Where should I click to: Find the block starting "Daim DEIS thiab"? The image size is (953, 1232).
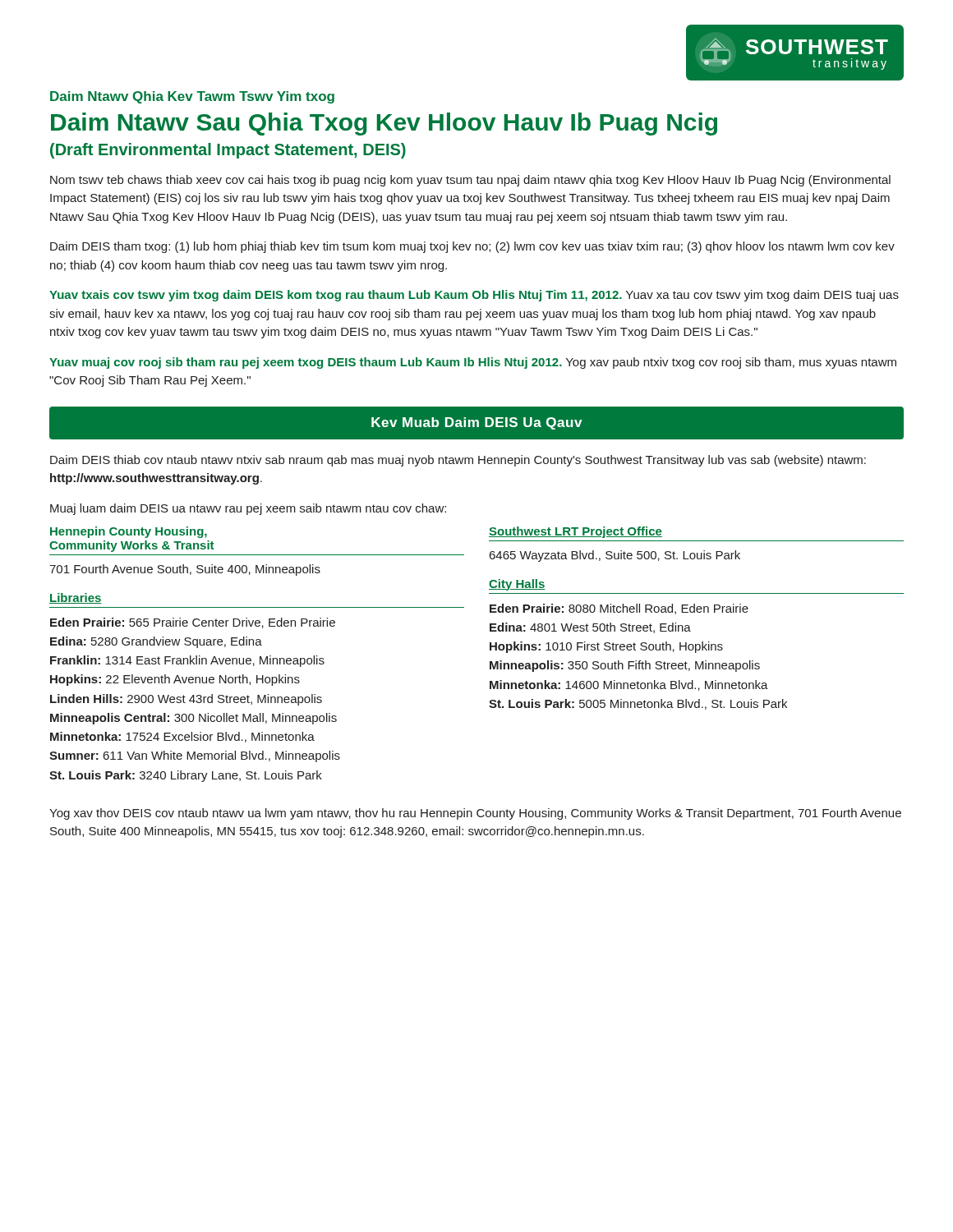pyautogui.click(x=458, y=468)
